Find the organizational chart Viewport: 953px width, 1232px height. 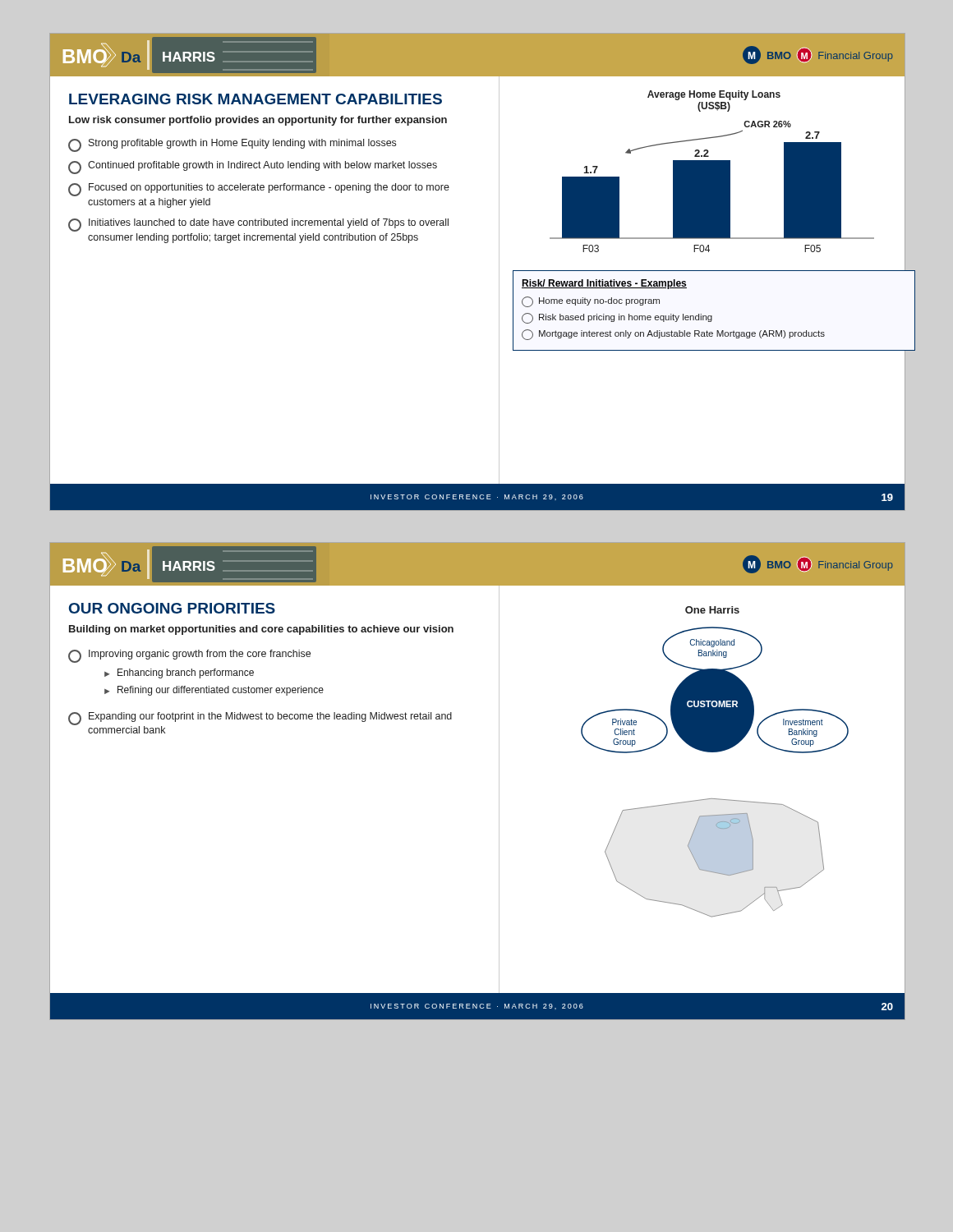coord(712,786)
